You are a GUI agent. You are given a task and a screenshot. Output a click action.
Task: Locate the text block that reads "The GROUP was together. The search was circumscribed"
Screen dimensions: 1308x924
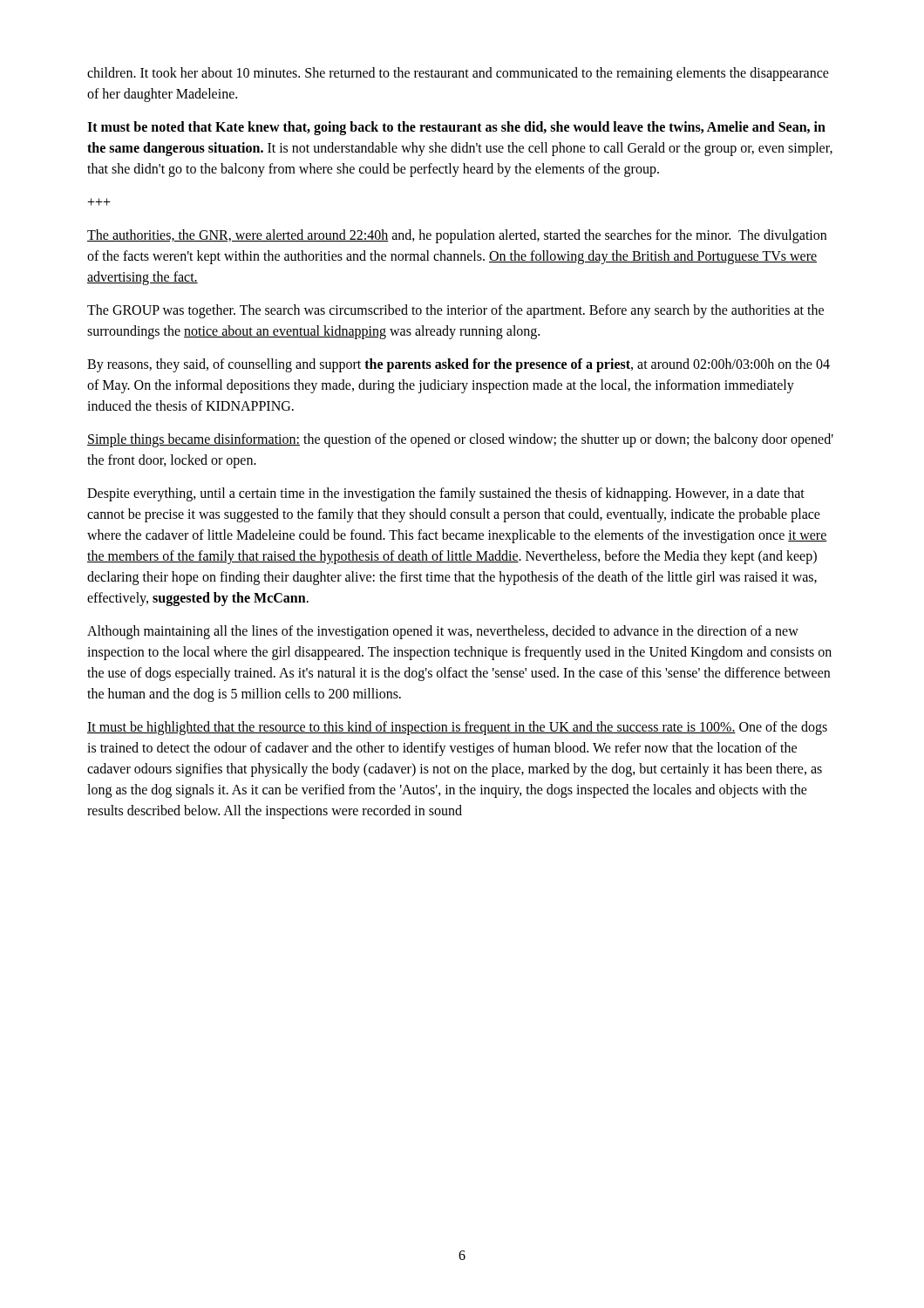[x=456, y=320]
